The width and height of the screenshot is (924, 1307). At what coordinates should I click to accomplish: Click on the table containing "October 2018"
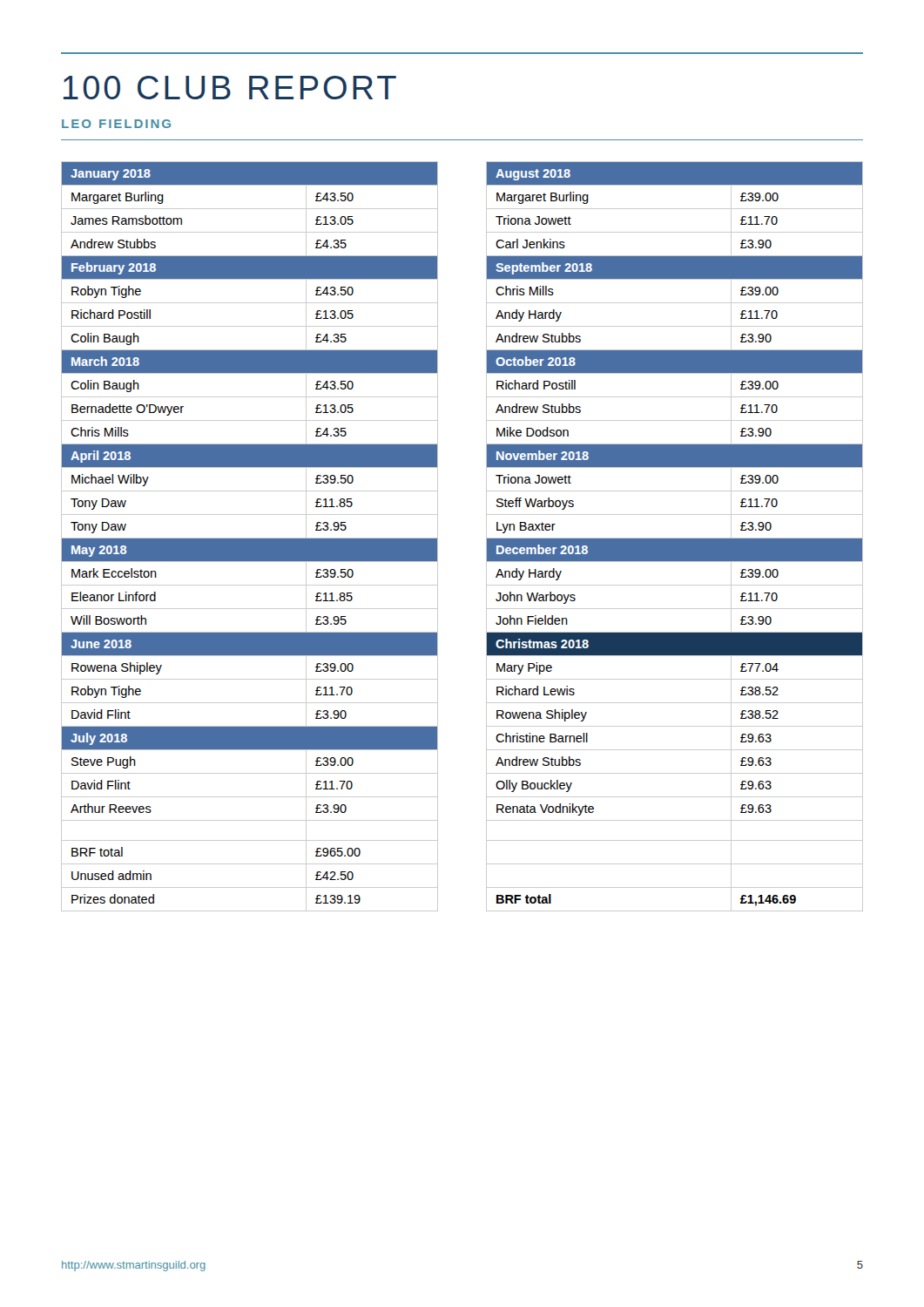click(x=462, y=536)
